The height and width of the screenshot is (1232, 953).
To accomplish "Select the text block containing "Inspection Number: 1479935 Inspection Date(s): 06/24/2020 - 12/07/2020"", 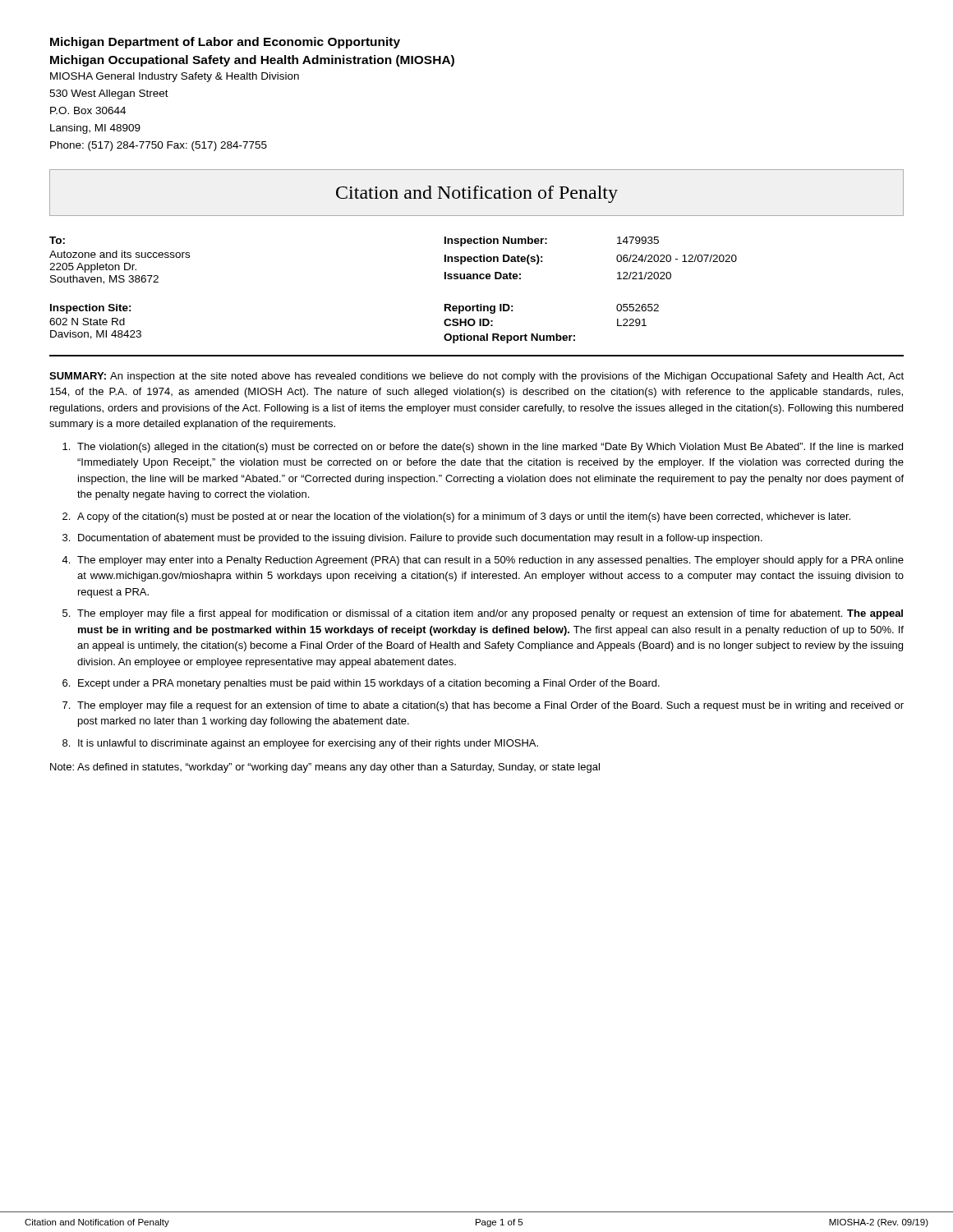I will [497, 240].
